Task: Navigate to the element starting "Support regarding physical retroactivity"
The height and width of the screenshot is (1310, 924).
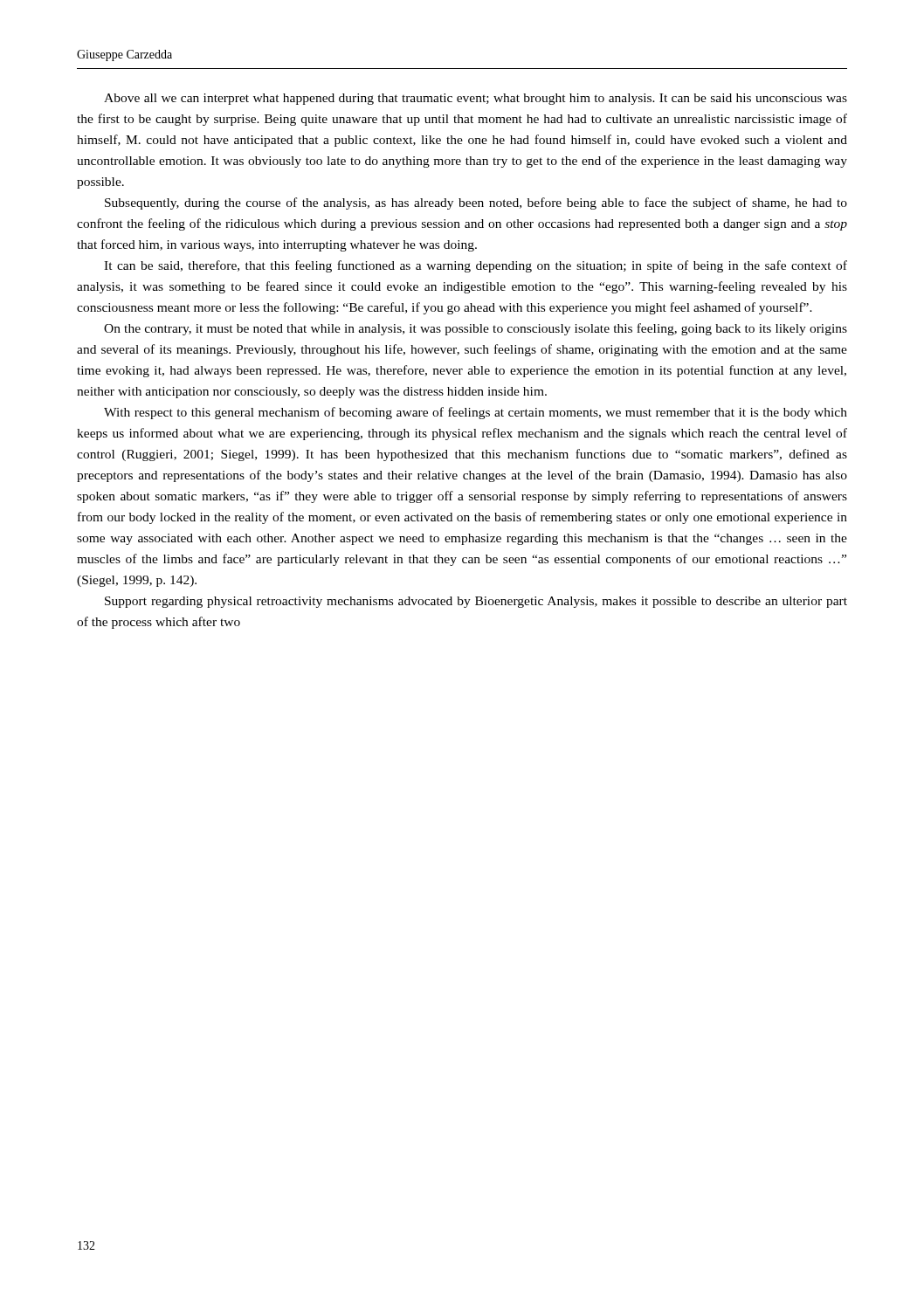Action: click(462, 612)
